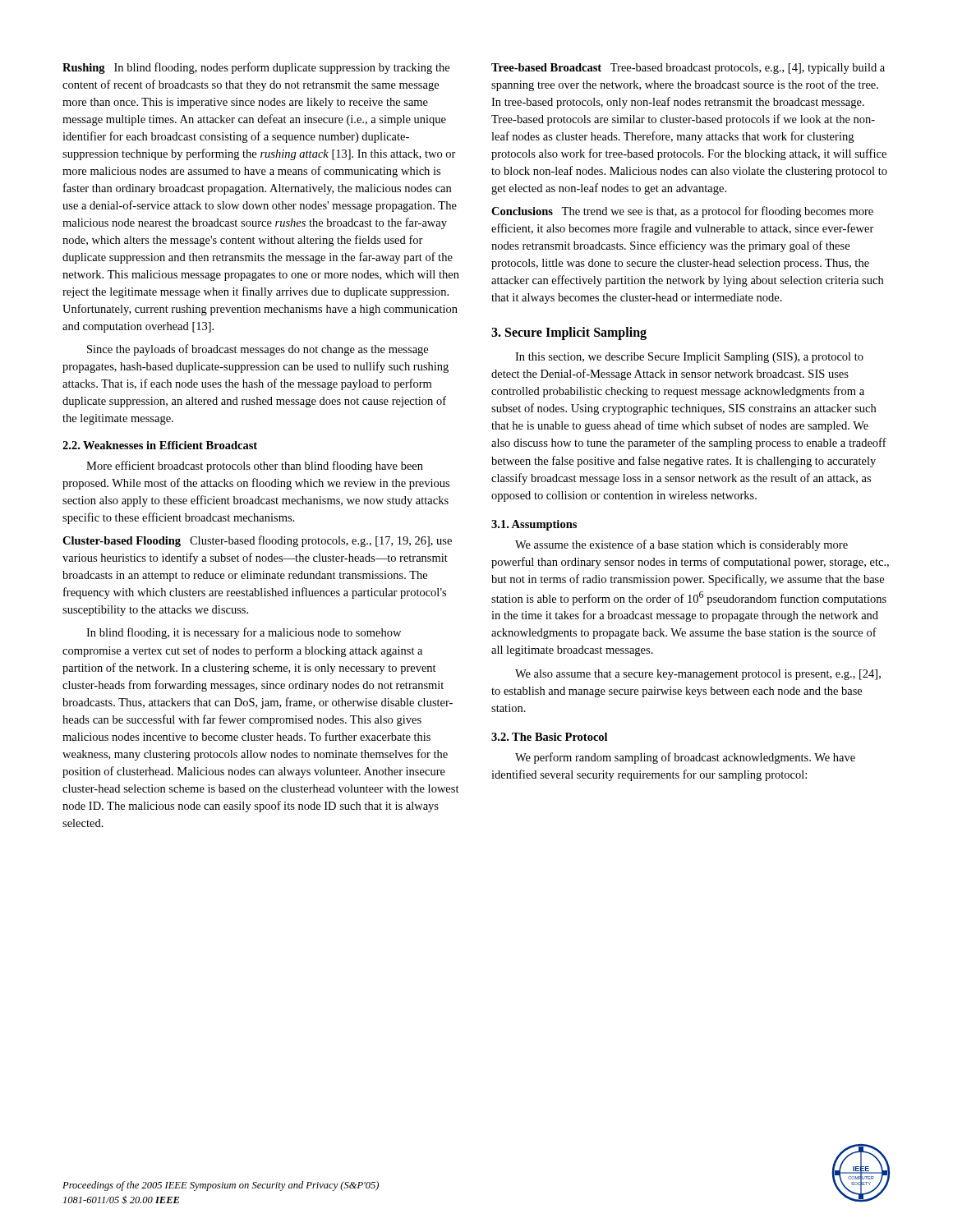Click on the text block with the text "We also assume that a secure key-management"
Screen dimensions: 1232x953
coord(691,691)
